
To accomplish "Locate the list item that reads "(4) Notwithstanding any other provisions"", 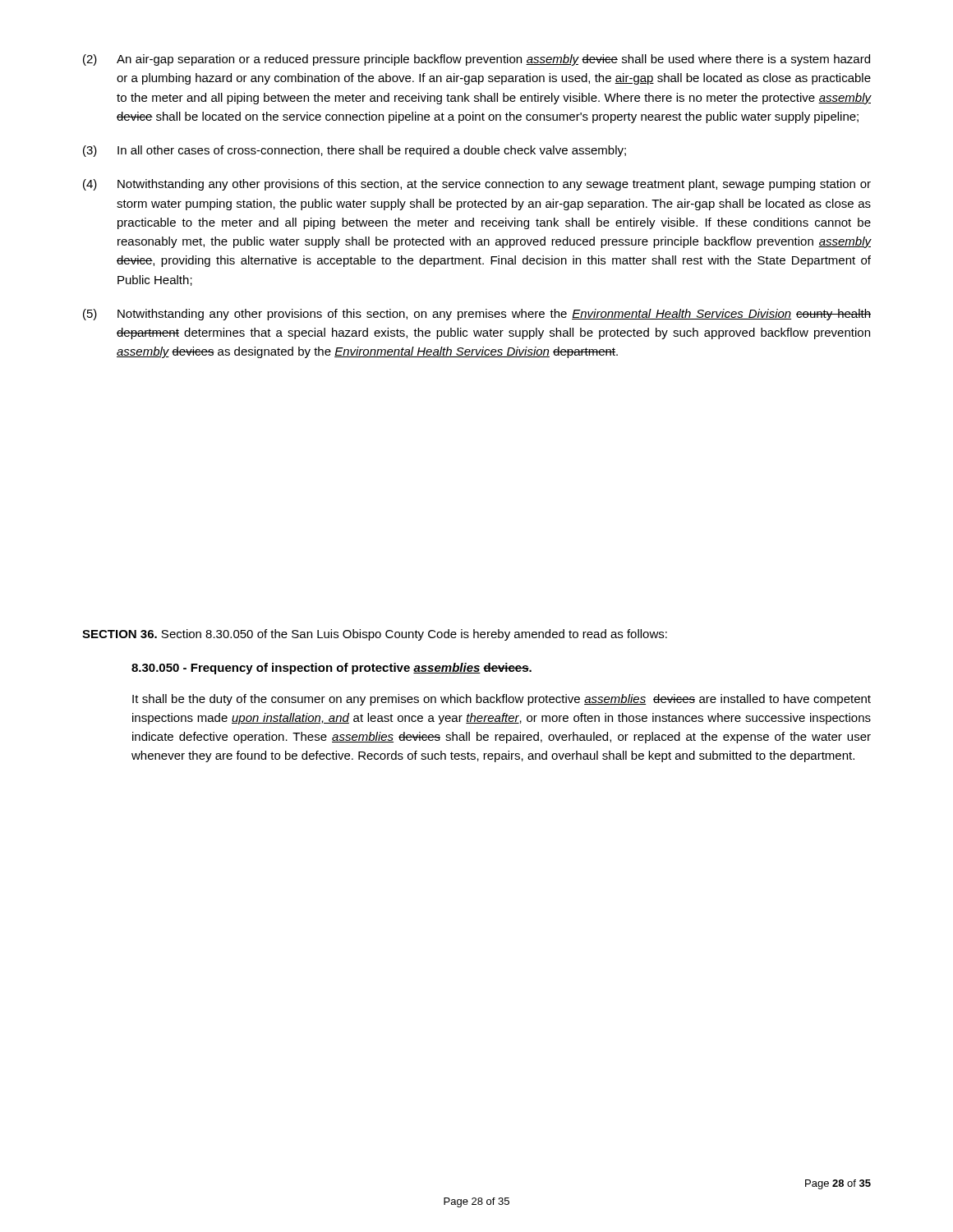I will click(x=476, y=232).
